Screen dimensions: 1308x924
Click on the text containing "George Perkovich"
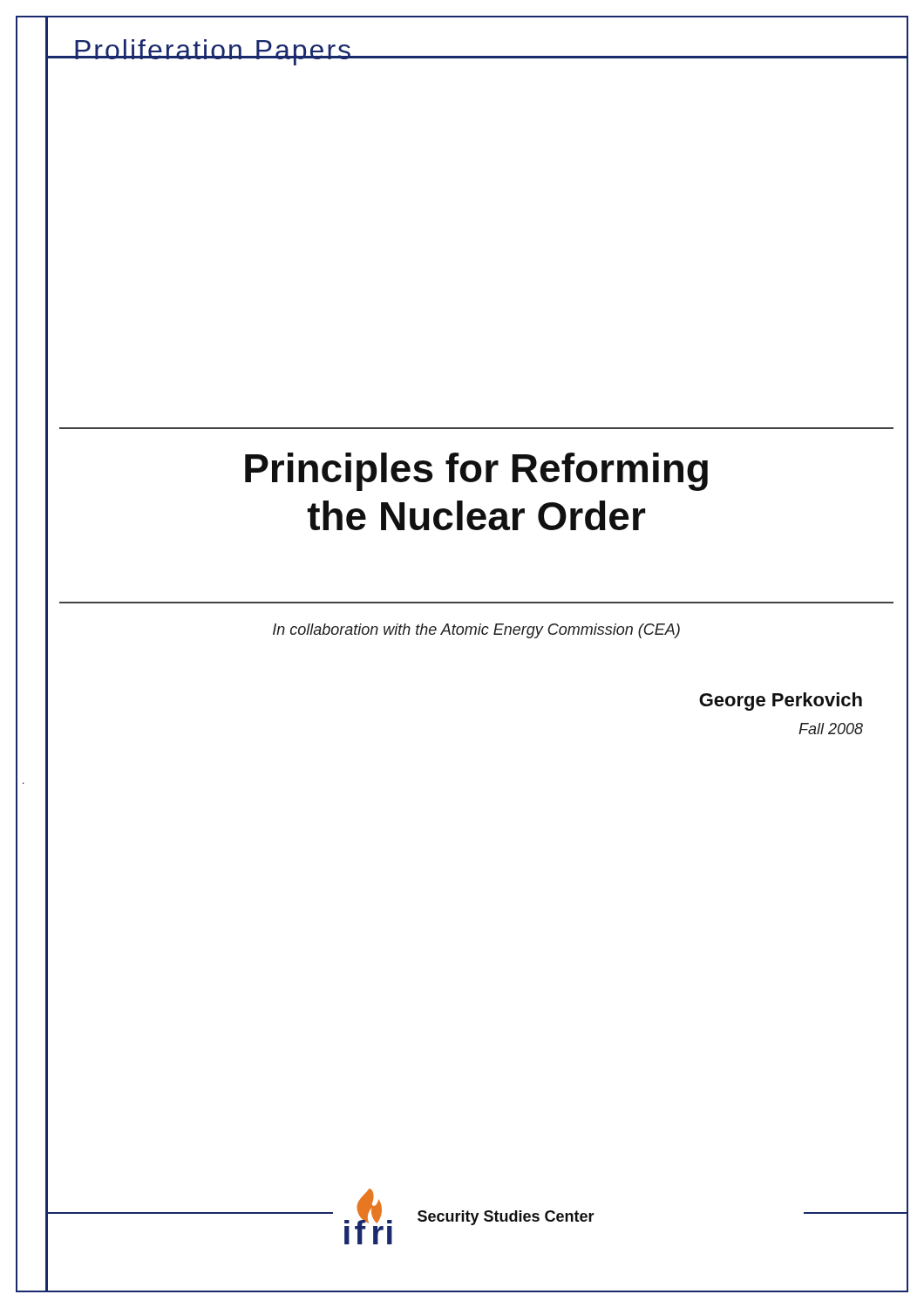781,700
